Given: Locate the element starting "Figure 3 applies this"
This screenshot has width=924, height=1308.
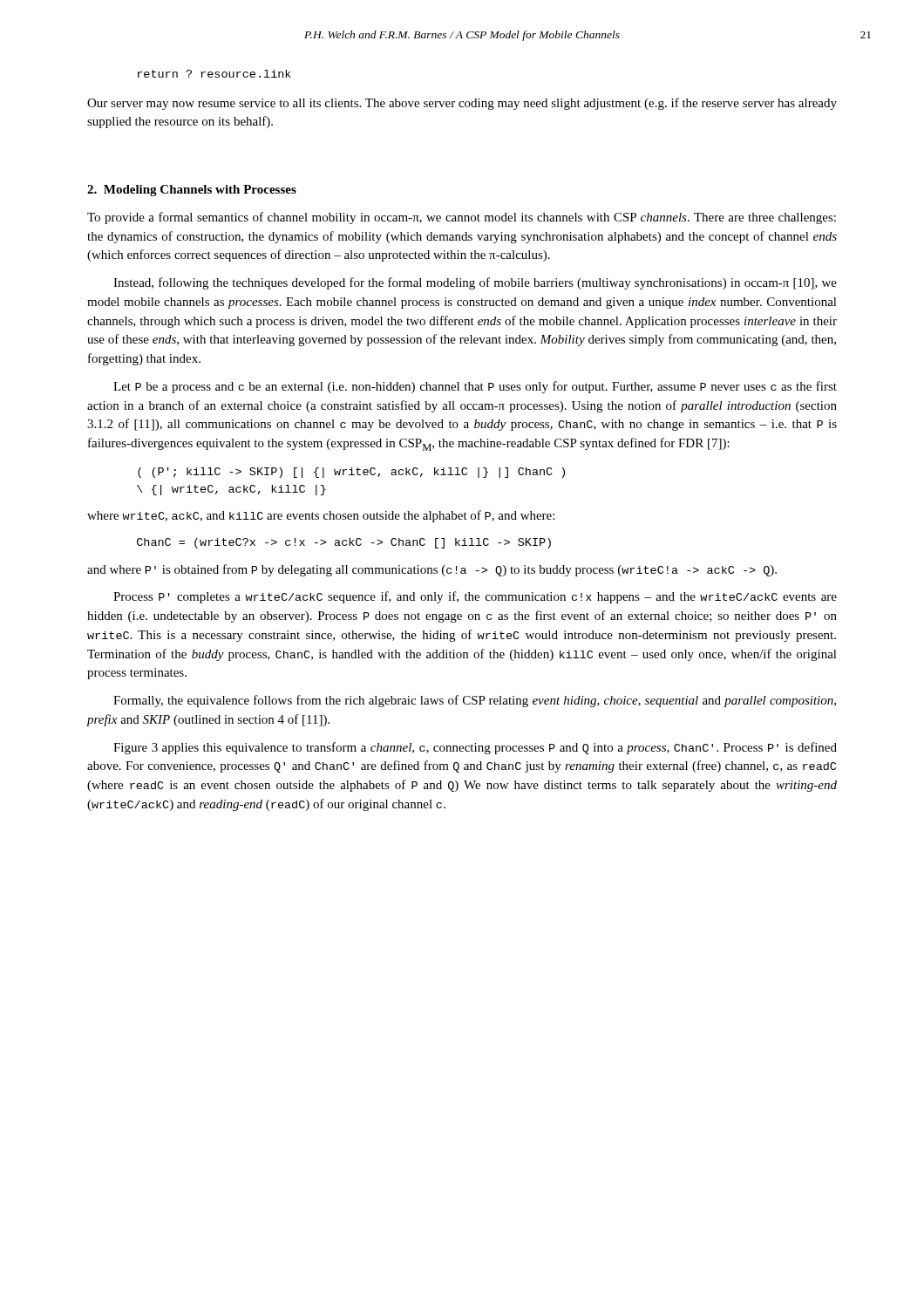Looking at the screenshot, I should click(x=462, y=776).
